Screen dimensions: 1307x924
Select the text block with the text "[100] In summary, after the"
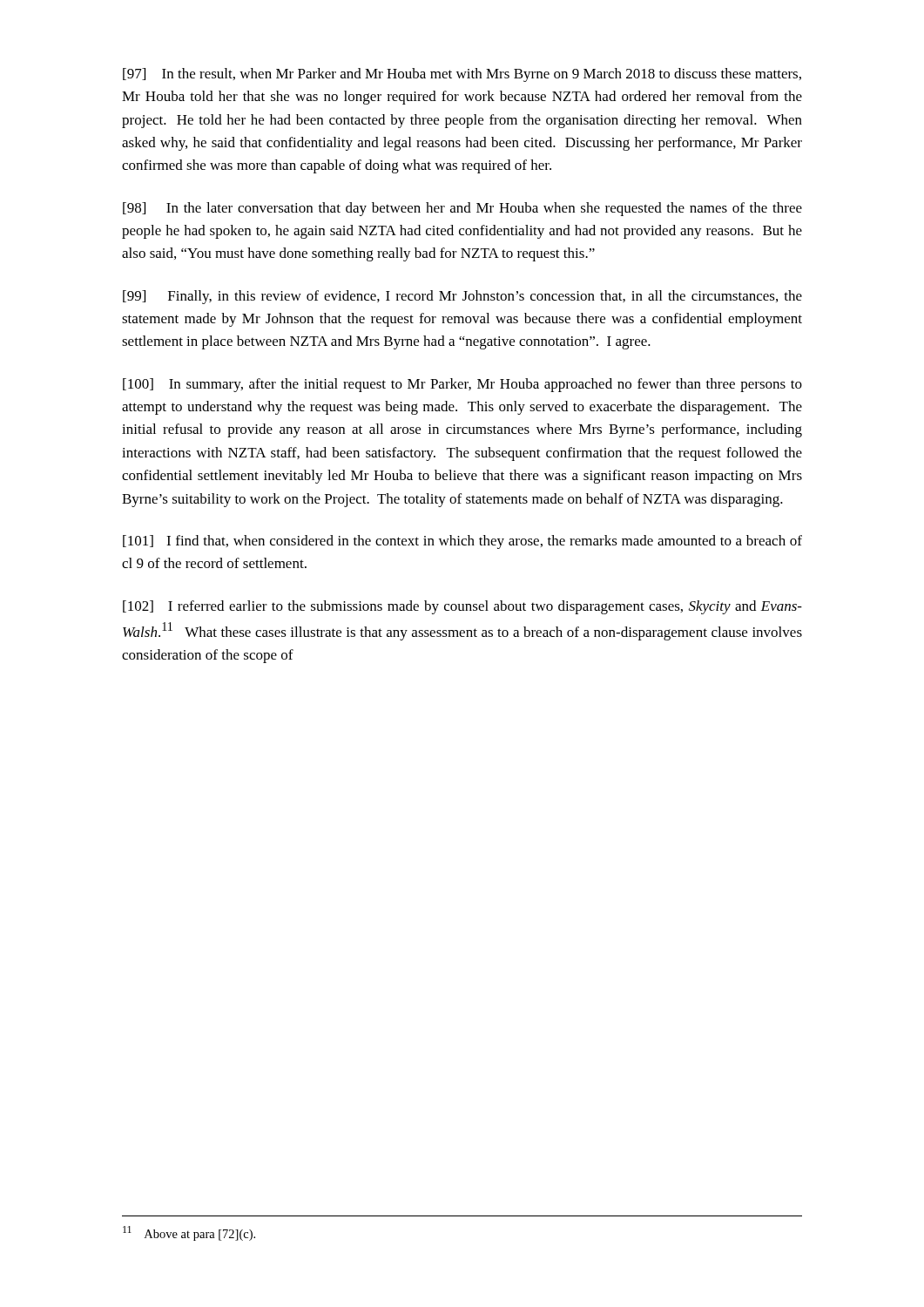coord(462,441)
